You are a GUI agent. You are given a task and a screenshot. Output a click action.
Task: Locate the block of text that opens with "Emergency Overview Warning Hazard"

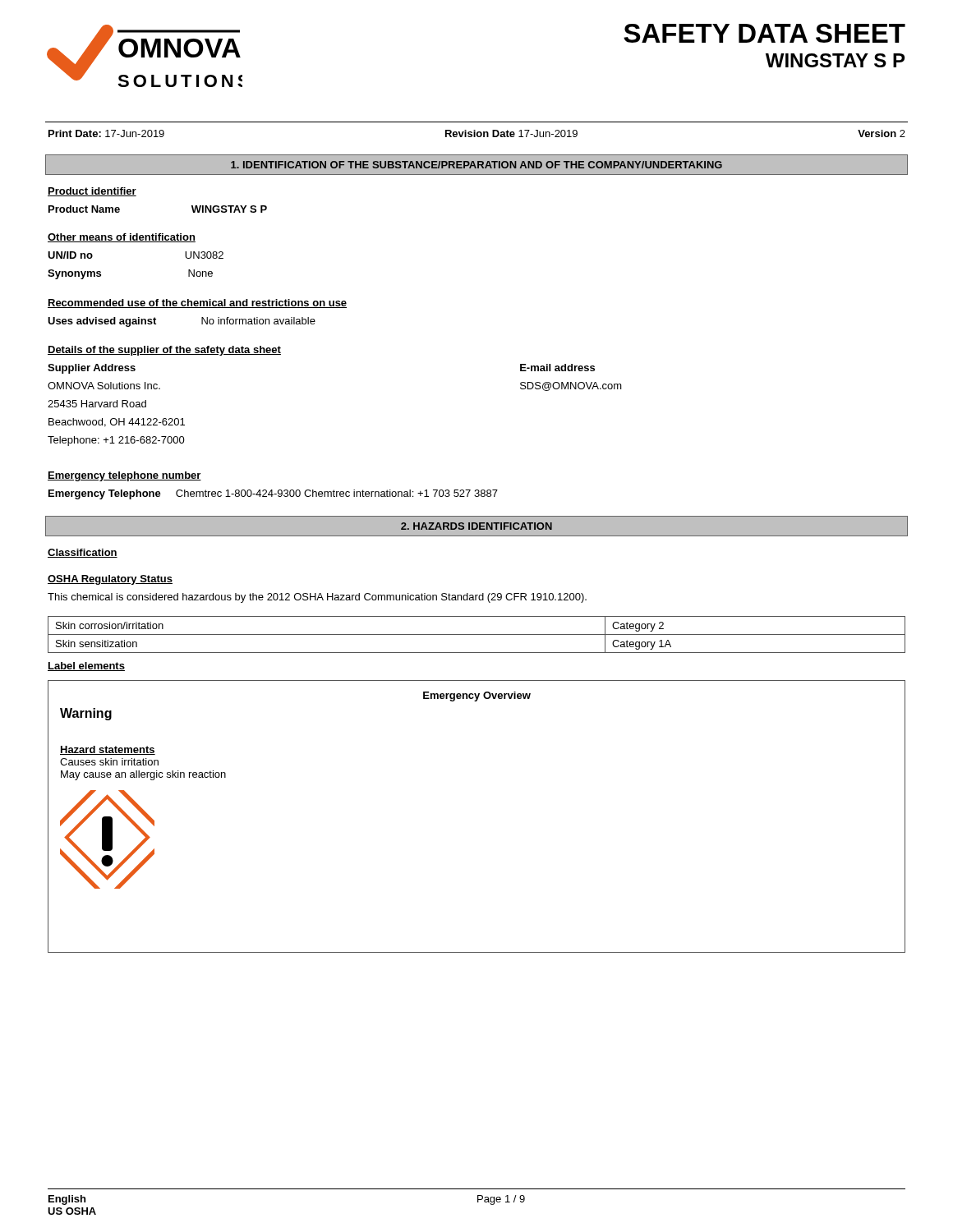point(477,696)
